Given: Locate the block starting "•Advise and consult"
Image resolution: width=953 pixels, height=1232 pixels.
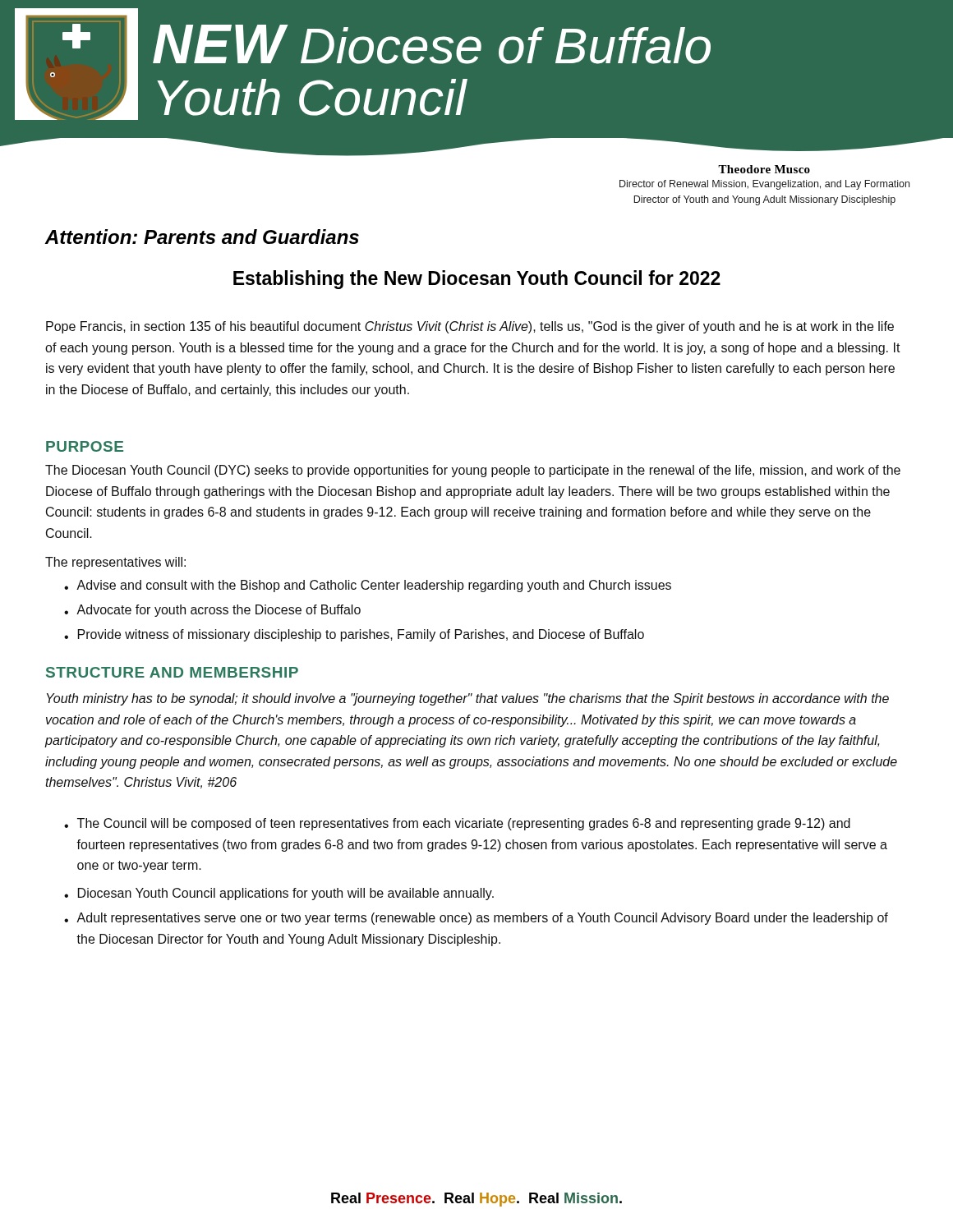Looking at the screenshot, I should coord(368,587).
